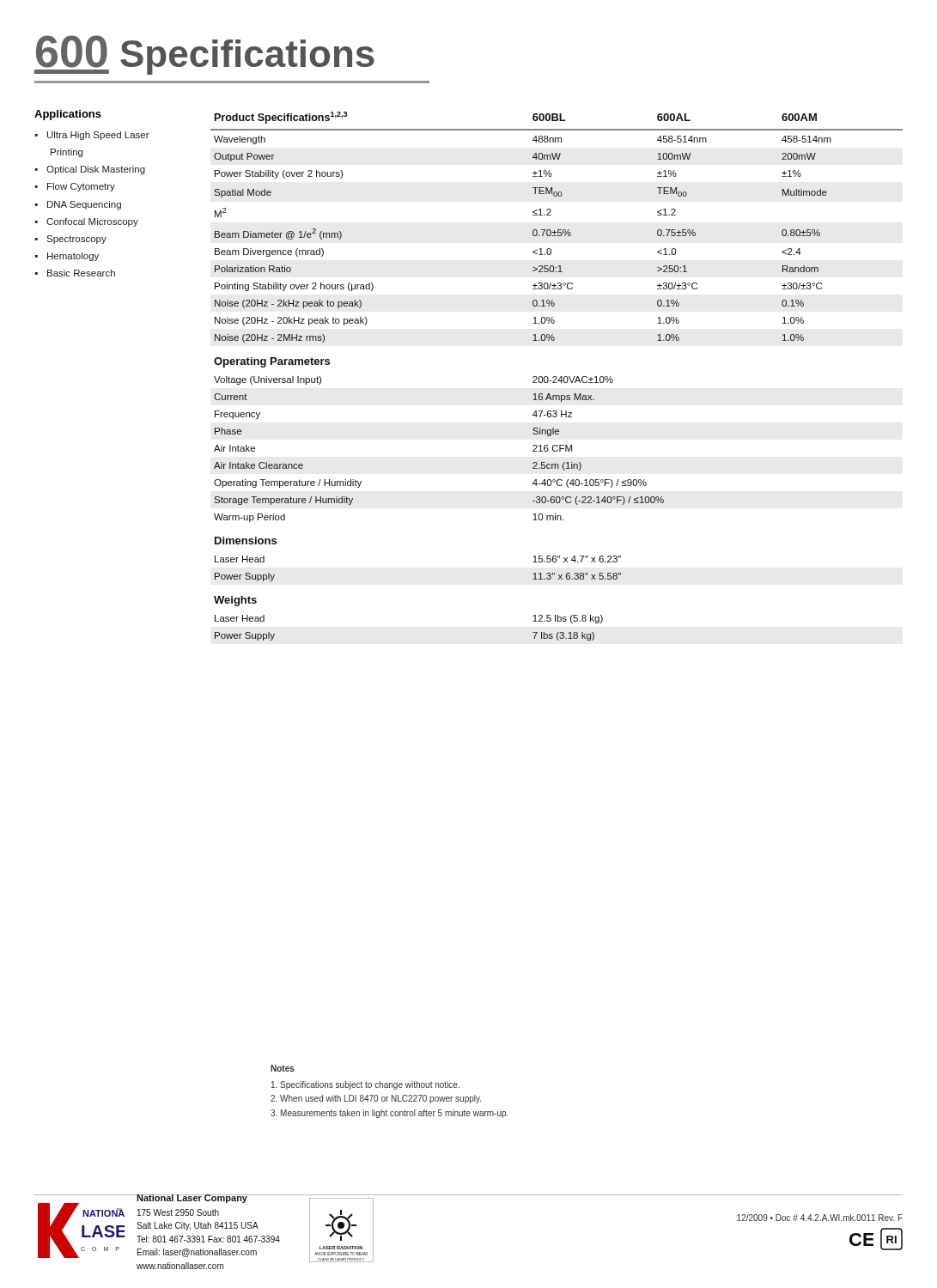Click on the text block starting "▪Basic Research"
Image resolution: width=937 pixels, height=1288 pixels.
coord(75,273)
